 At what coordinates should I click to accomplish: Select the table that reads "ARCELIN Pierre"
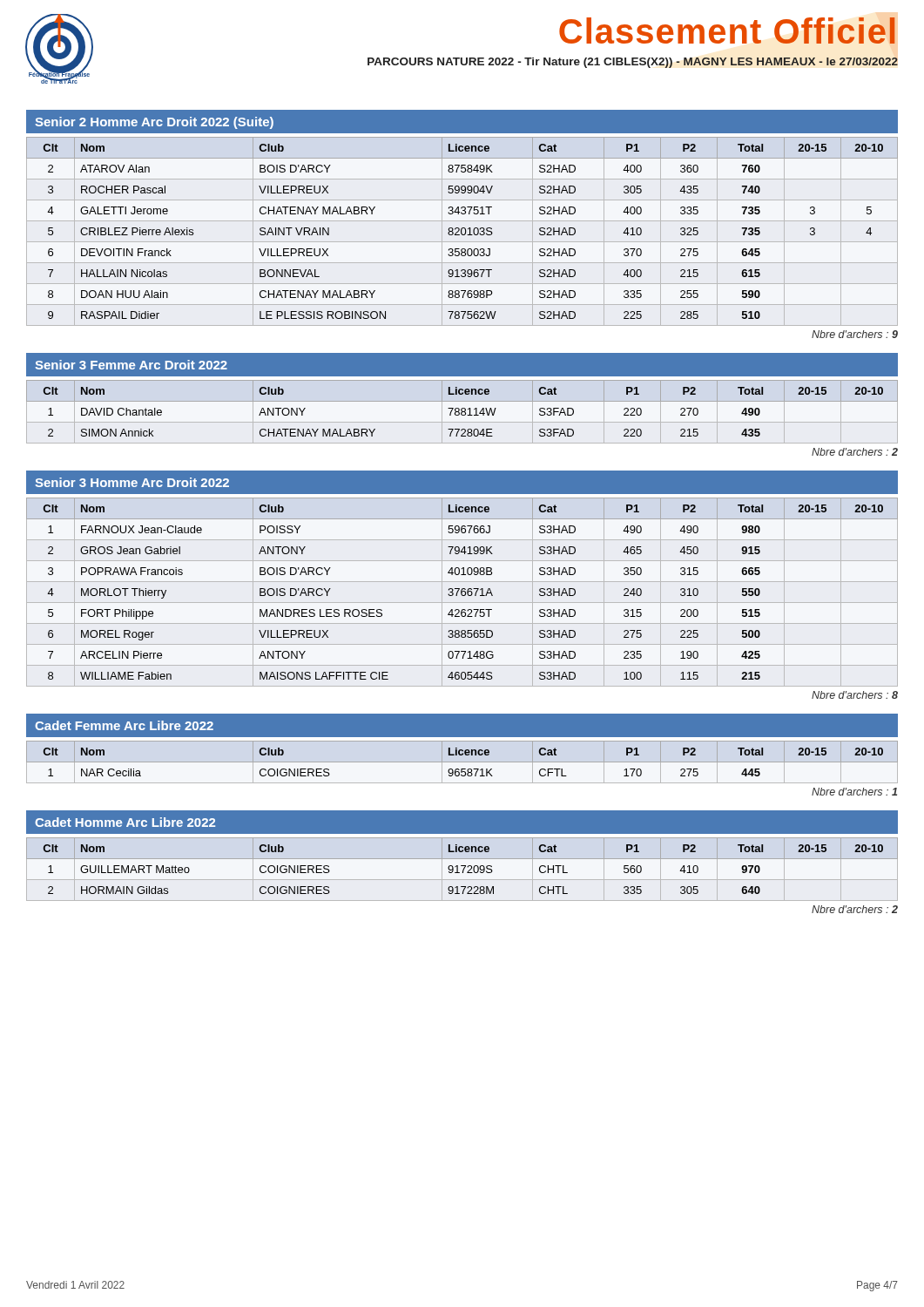tap(462, 592)
